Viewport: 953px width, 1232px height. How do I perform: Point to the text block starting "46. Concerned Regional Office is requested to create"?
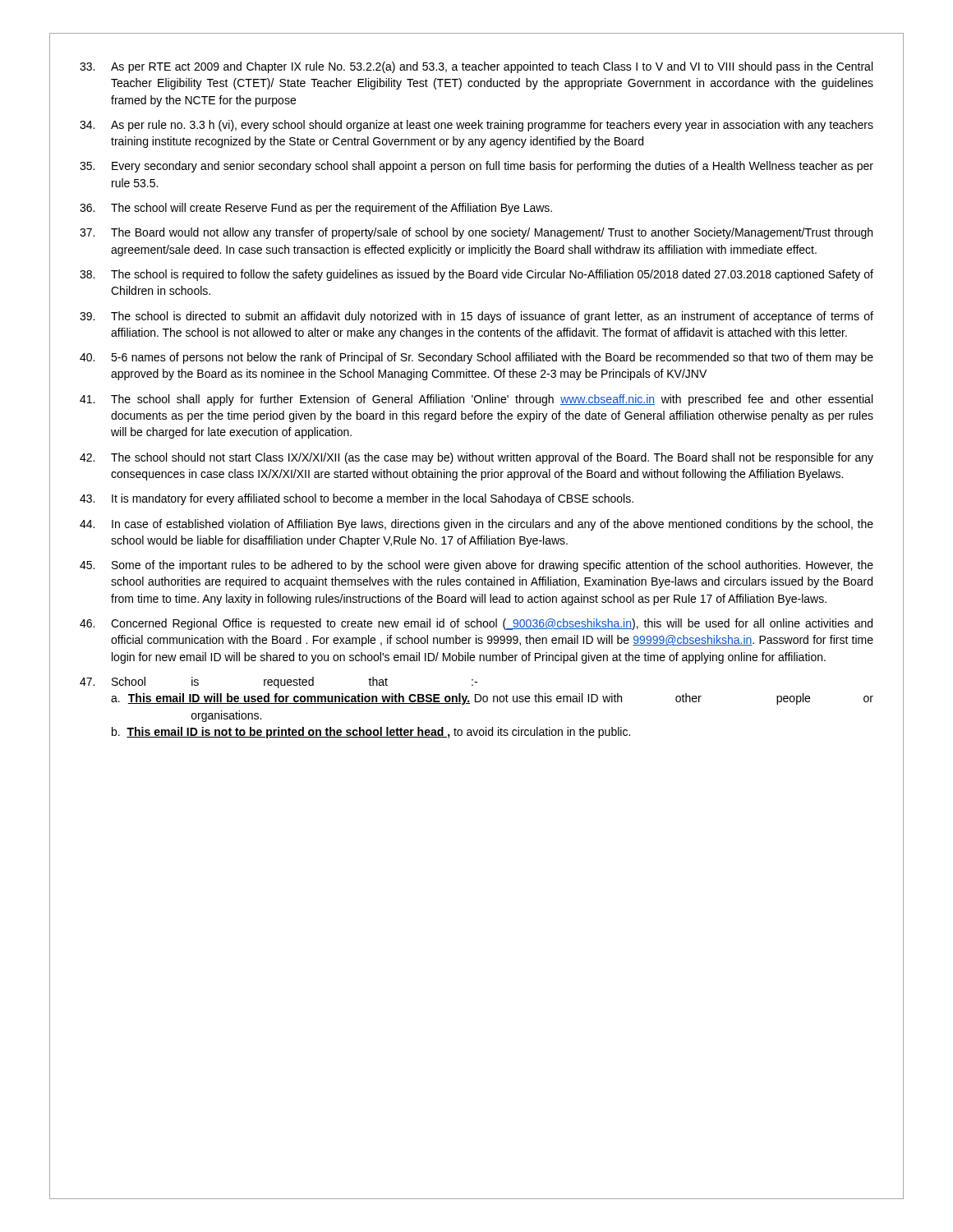476,640
